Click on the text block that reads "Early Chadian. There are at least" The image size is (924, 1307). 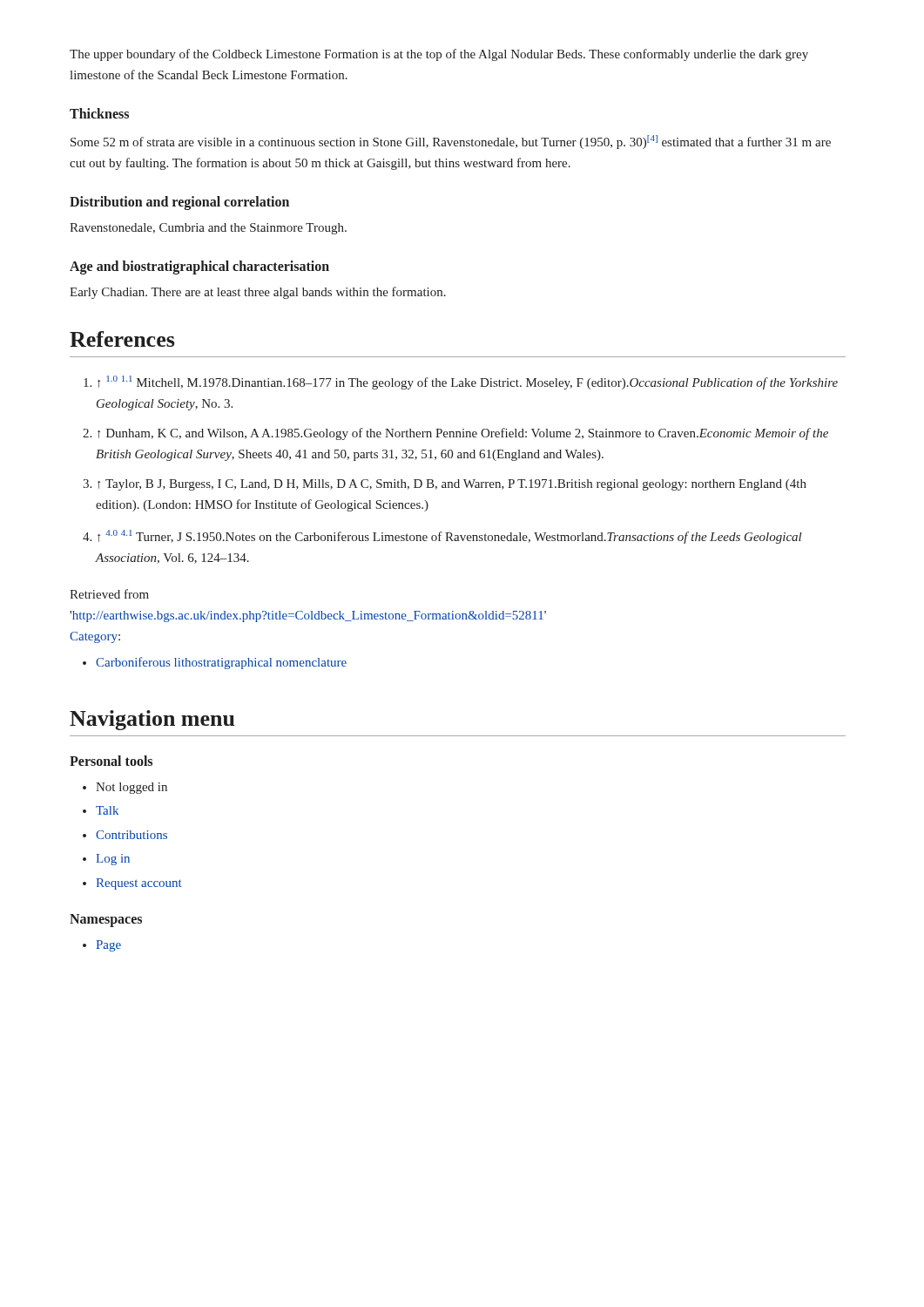(x=258, y=293)
